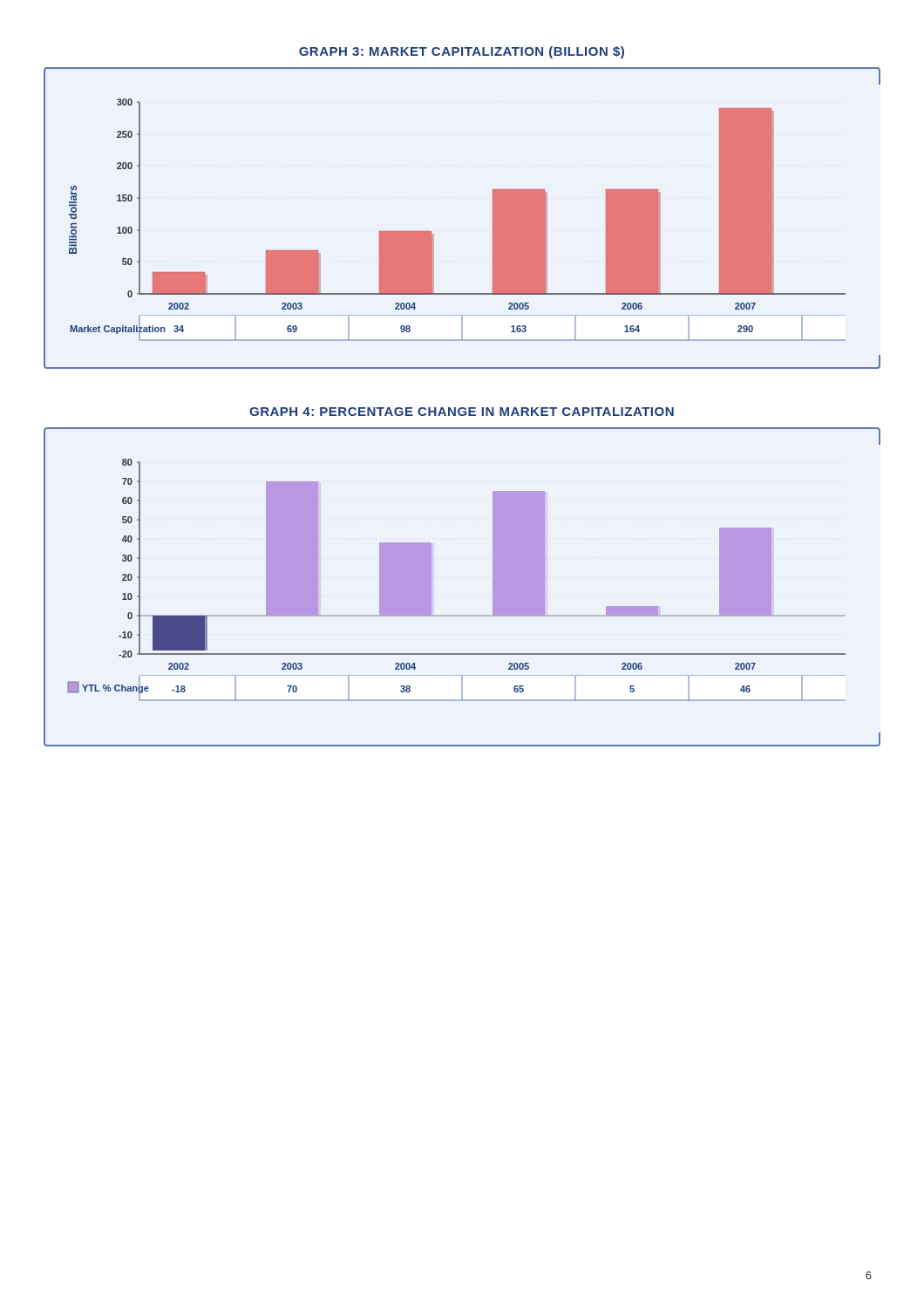Select the text starting "GRAPH 3: MARKET CAPITALIZATION (BILLION"
Screen dimensions: 1308x924
point(462,51)
